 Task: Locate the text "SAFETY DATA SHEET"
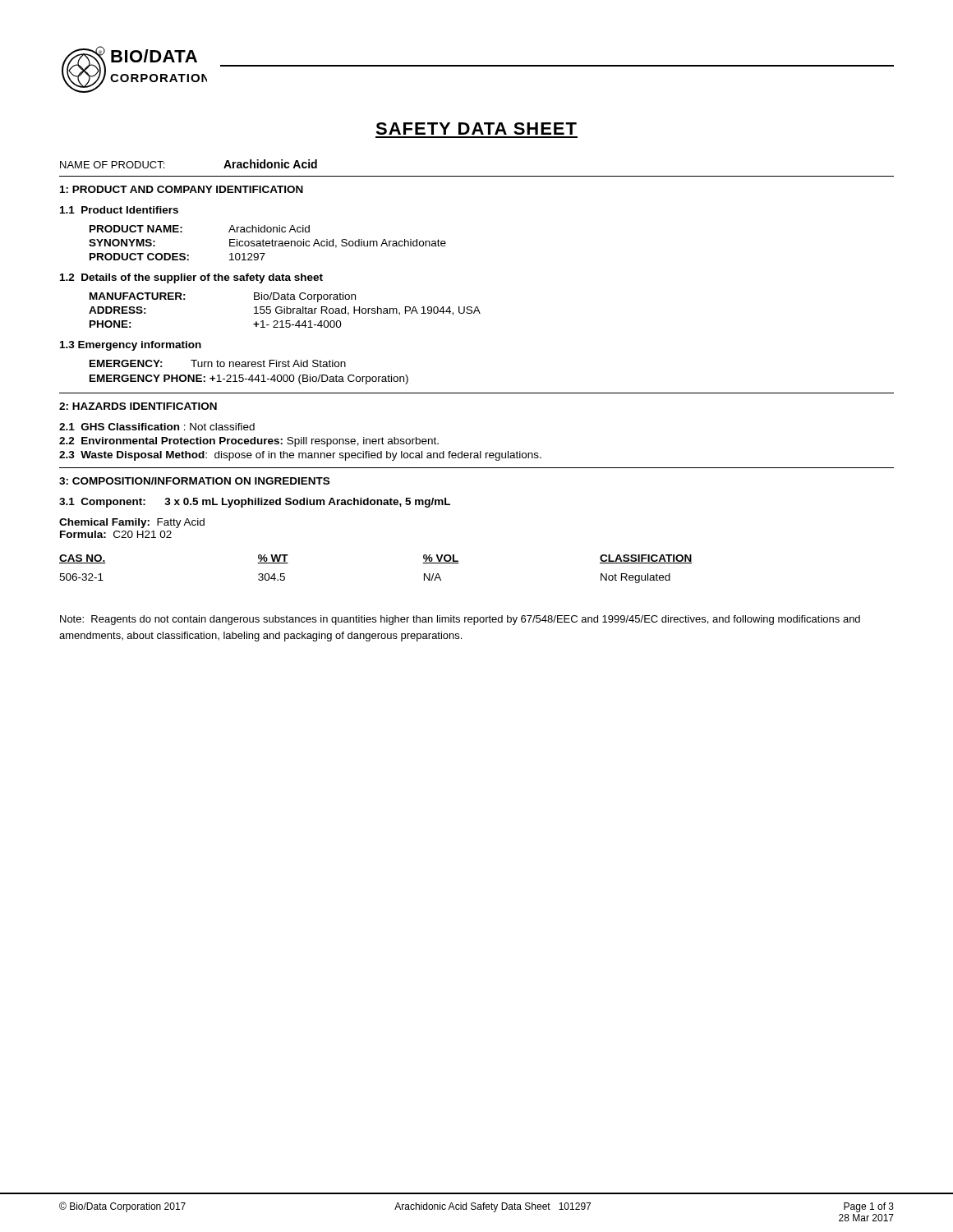pos(476,129)
